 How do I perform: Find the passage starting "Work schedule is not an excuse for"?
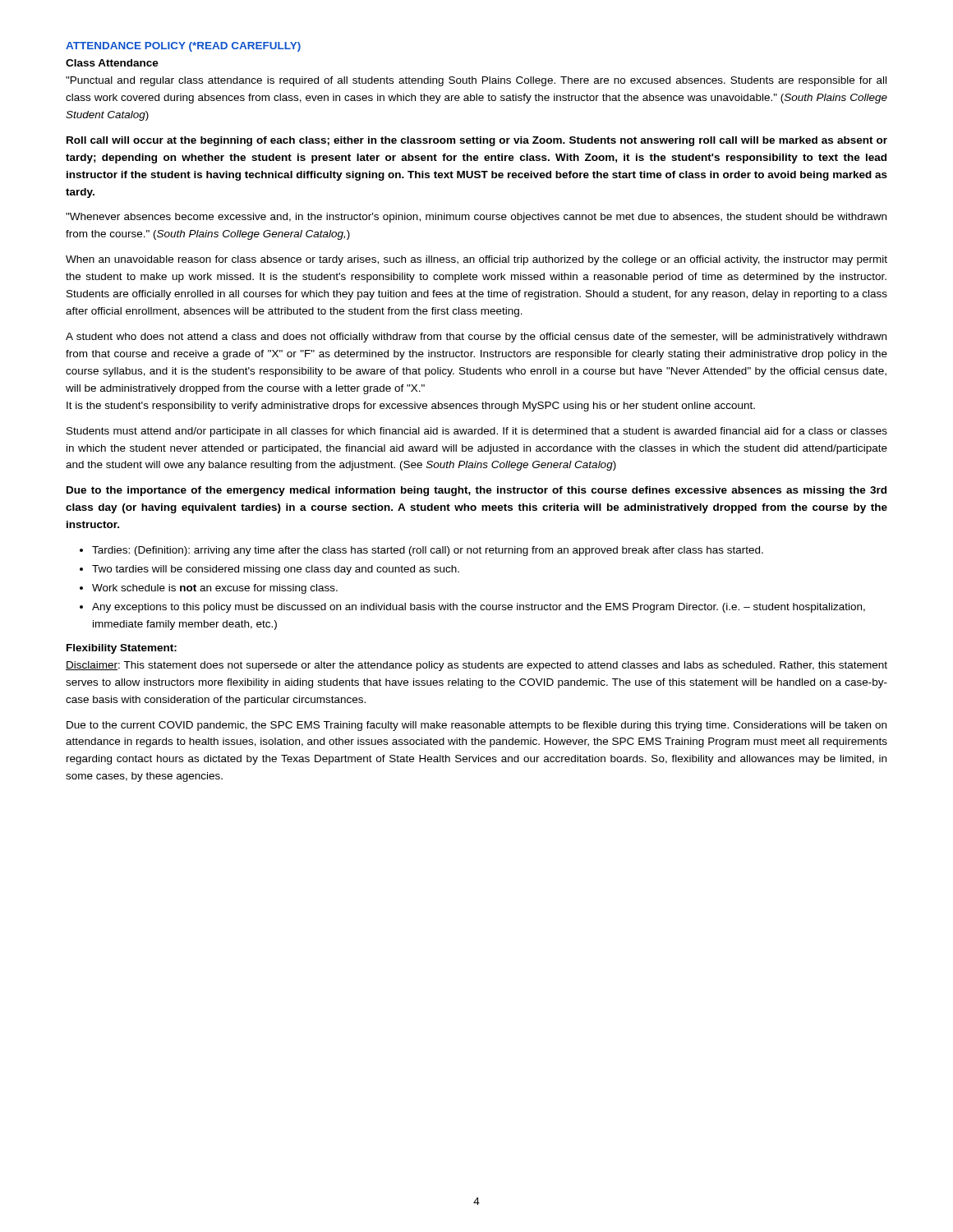tap(215, 588)
